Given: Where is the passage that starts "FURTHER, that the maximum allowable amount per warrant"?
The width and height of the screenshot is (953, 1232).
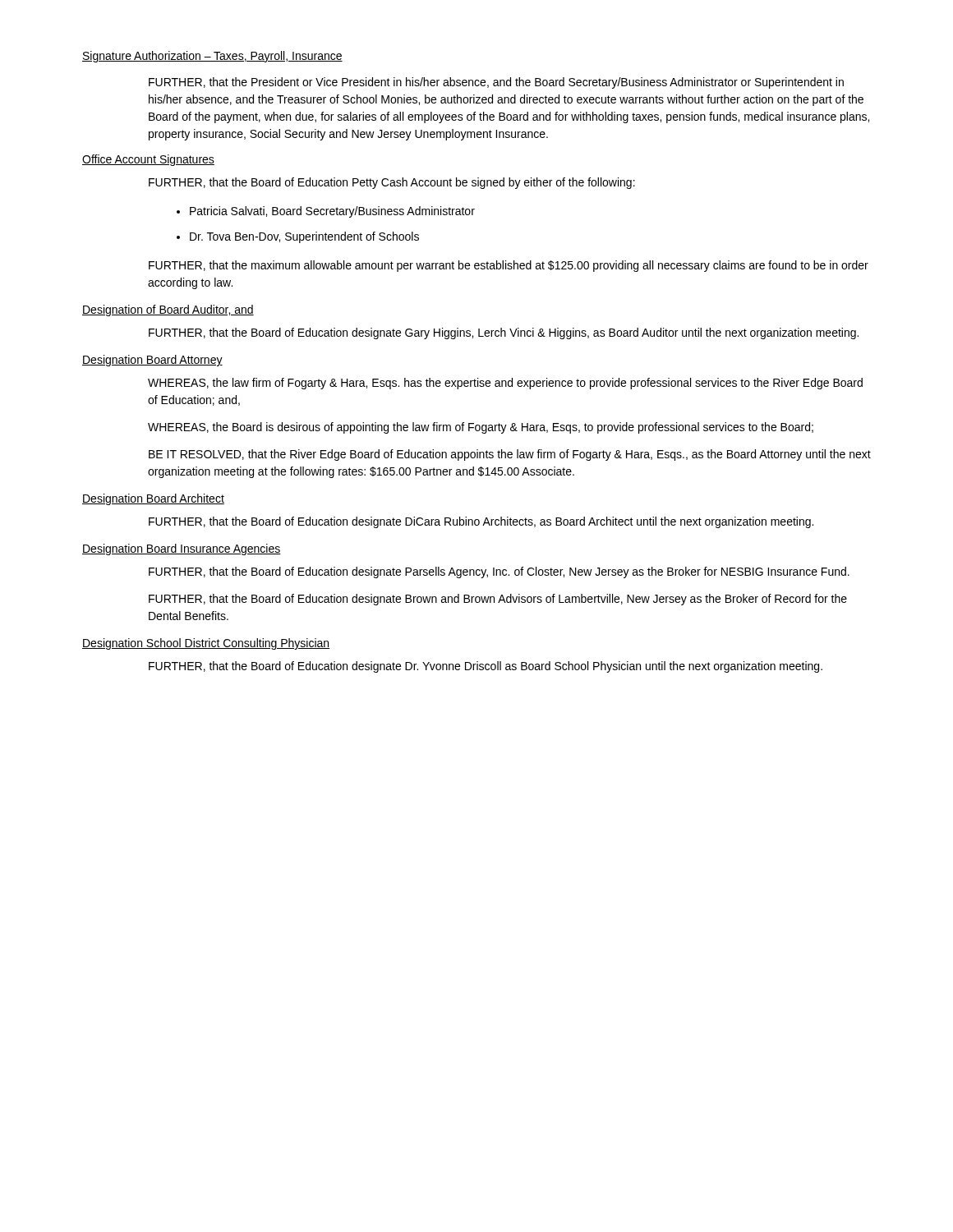Looking at the screenshot, I should coord(508,274).
